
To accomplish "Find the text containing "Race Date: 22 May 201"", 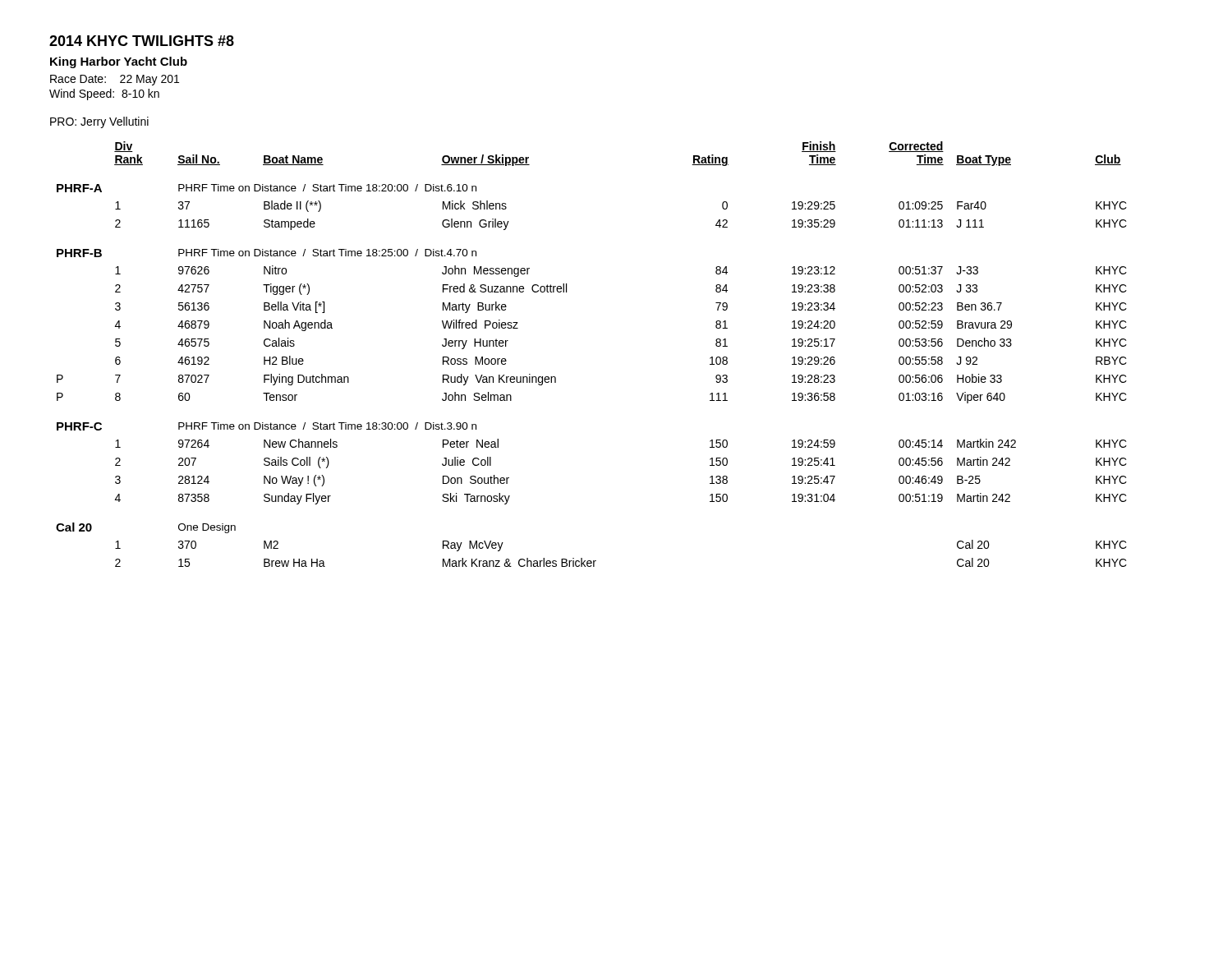I will click(114, 79).
